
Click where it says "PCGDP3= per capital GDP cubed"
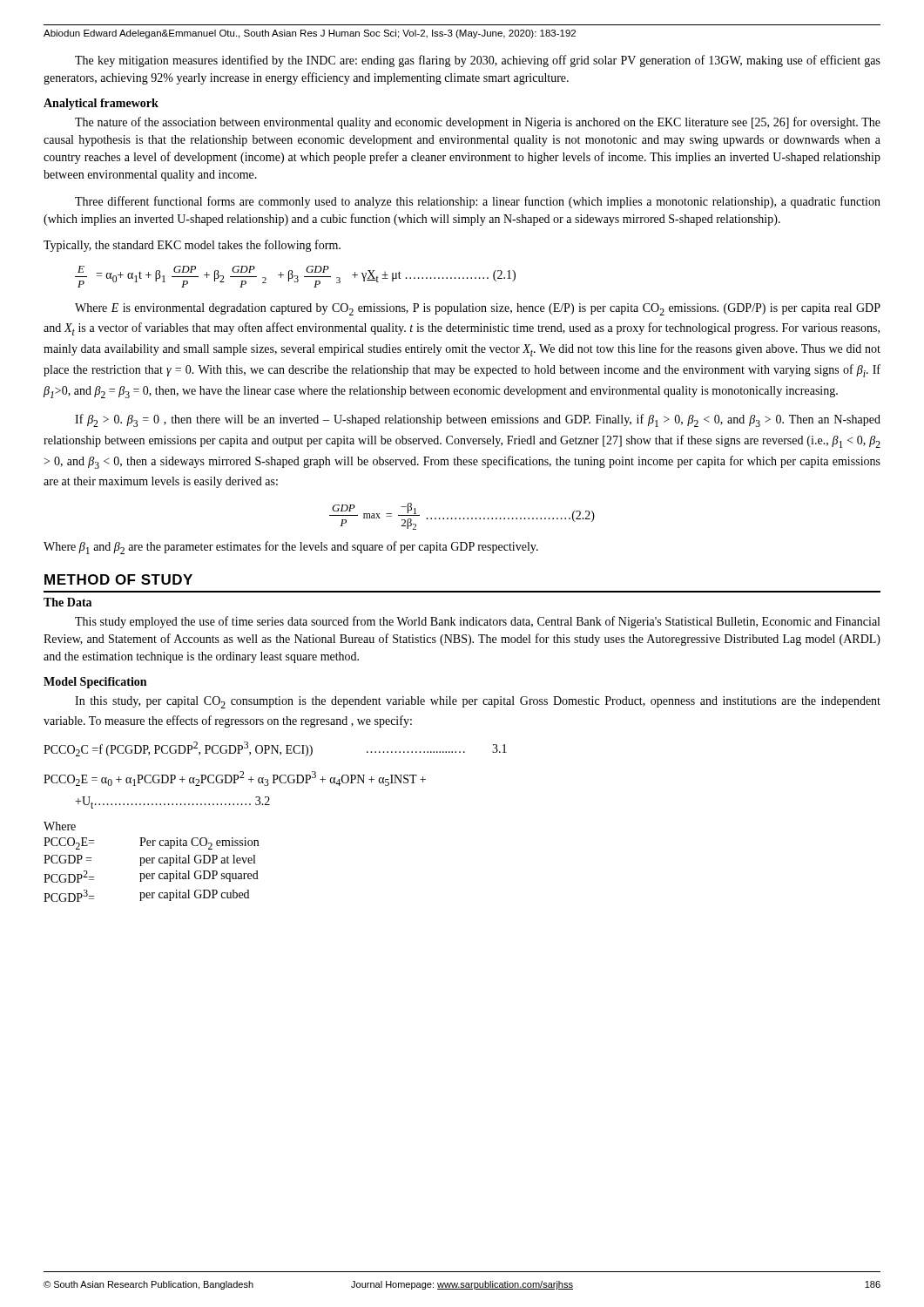coord(147,897)
